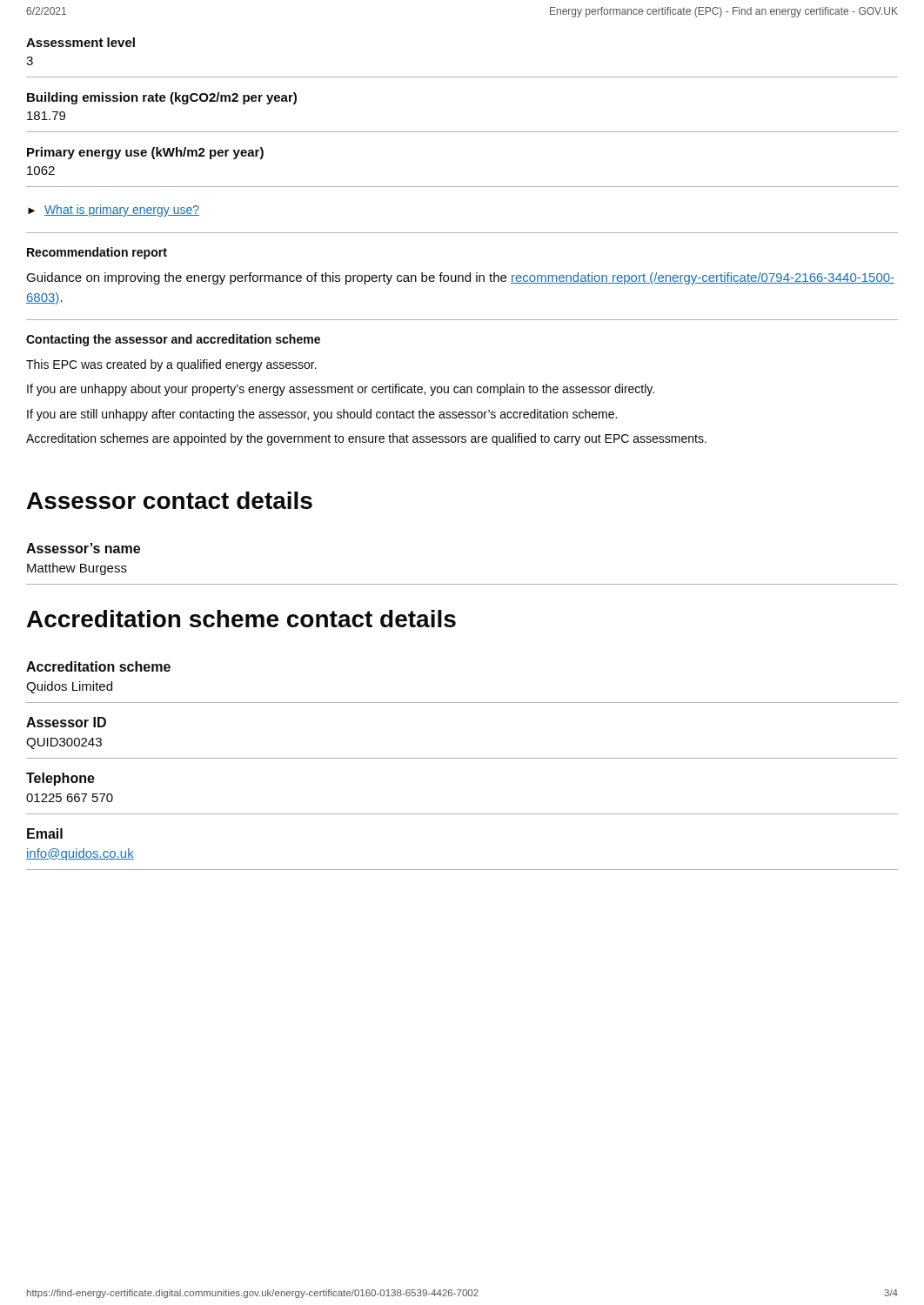Locate the section header that opens with "Primary energy use"
This screenshot has width=924, height=1305.
[x=145, y=153]
